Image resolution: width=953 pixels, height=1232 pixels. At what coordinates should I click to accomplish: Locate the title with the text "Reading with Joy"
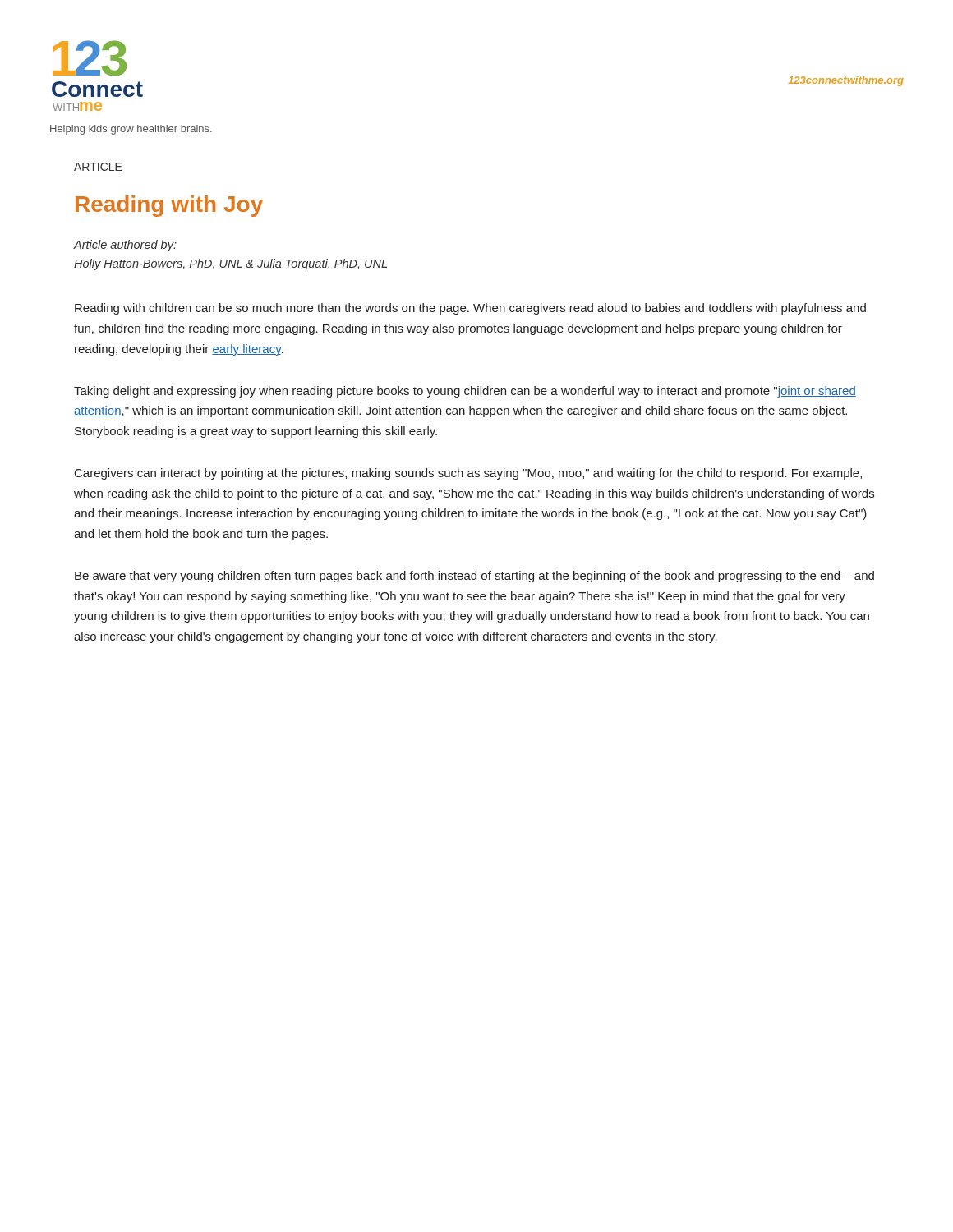tap(169, 204)
